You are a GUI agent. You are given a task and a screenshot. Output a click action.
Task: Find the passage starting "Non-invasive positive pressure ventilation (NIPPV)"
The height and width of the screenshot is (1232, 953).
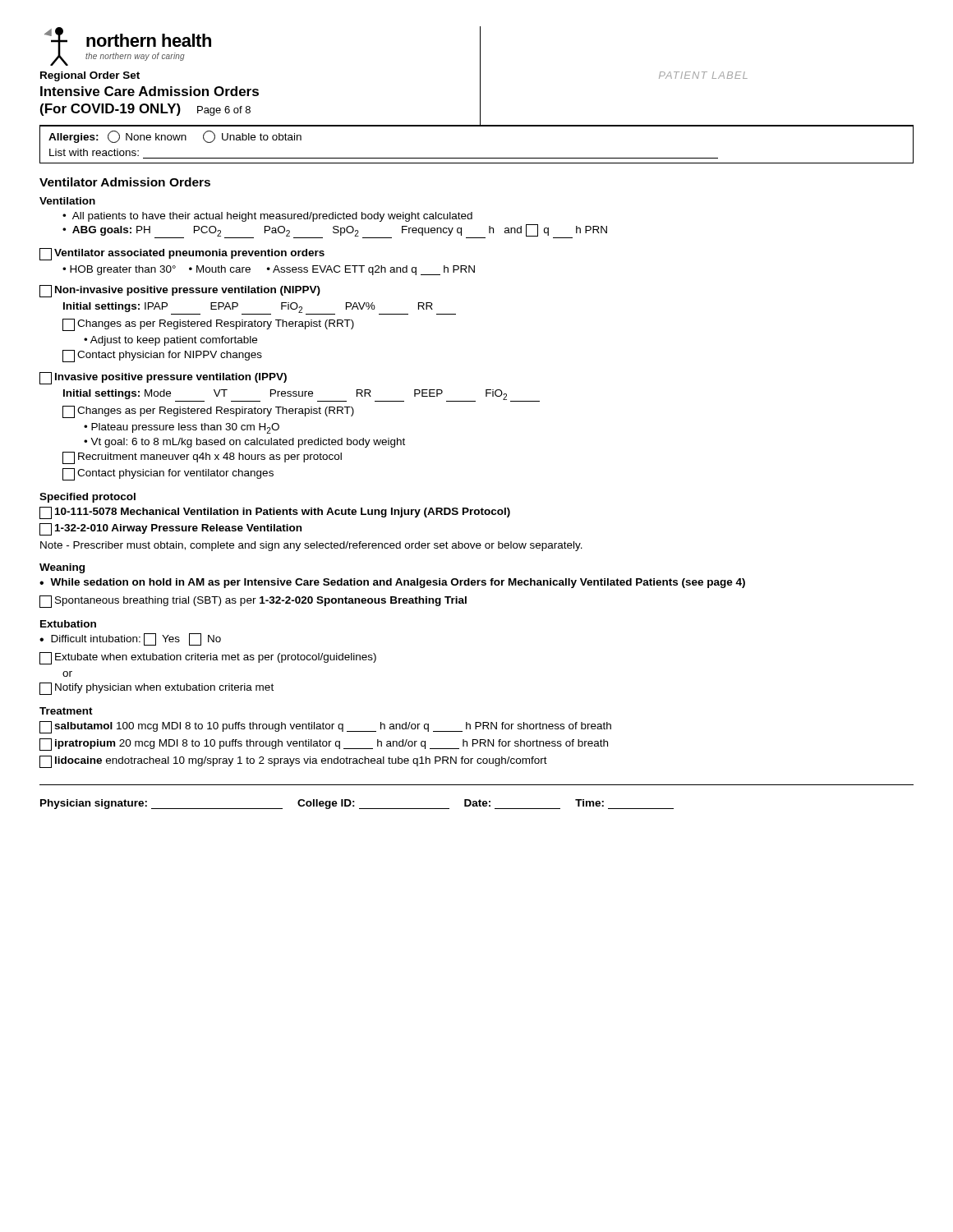[x=180, y=291]
